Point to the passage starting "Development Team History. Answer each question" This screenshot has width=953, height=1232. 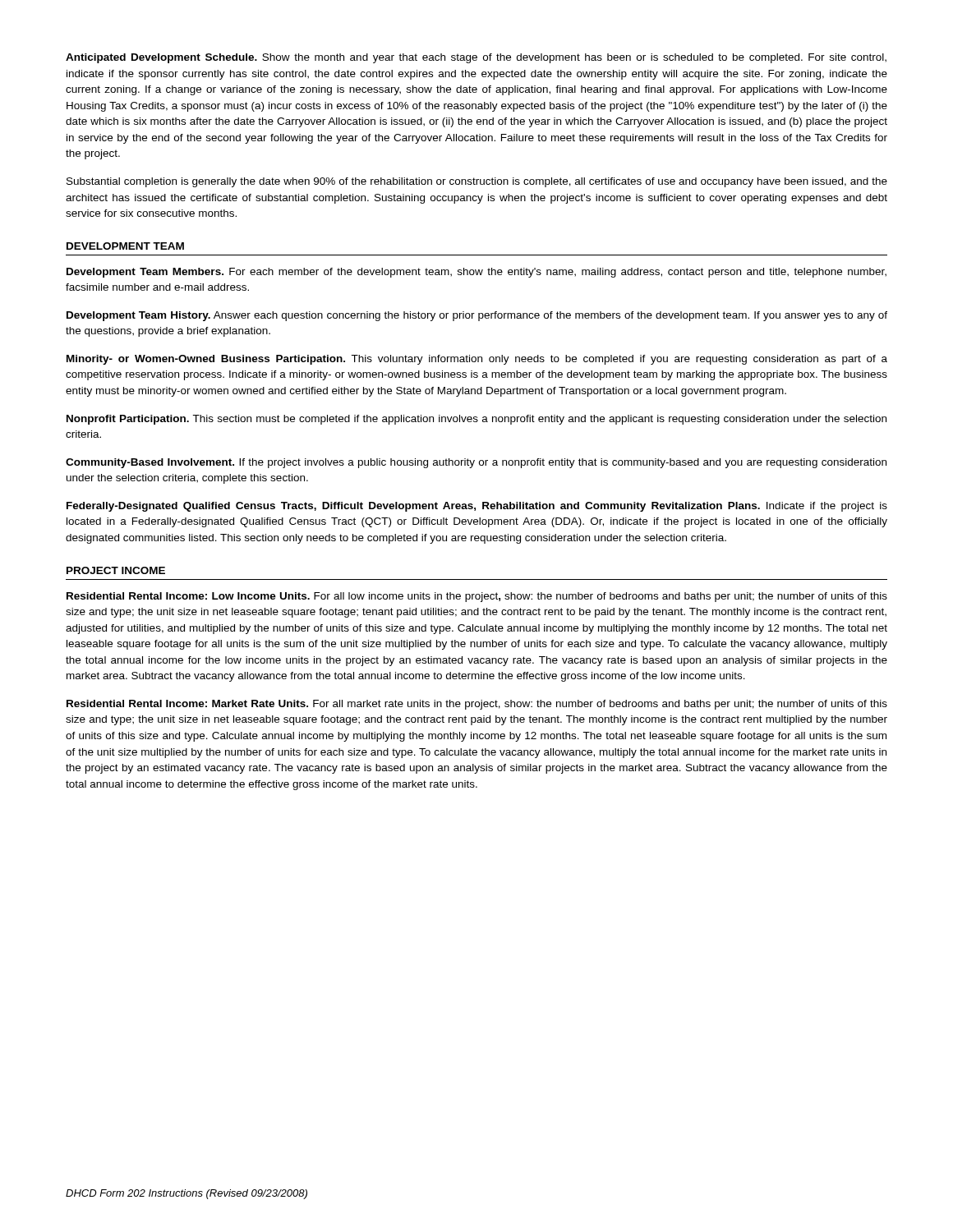pyautogui.click(x=476, y=323)
